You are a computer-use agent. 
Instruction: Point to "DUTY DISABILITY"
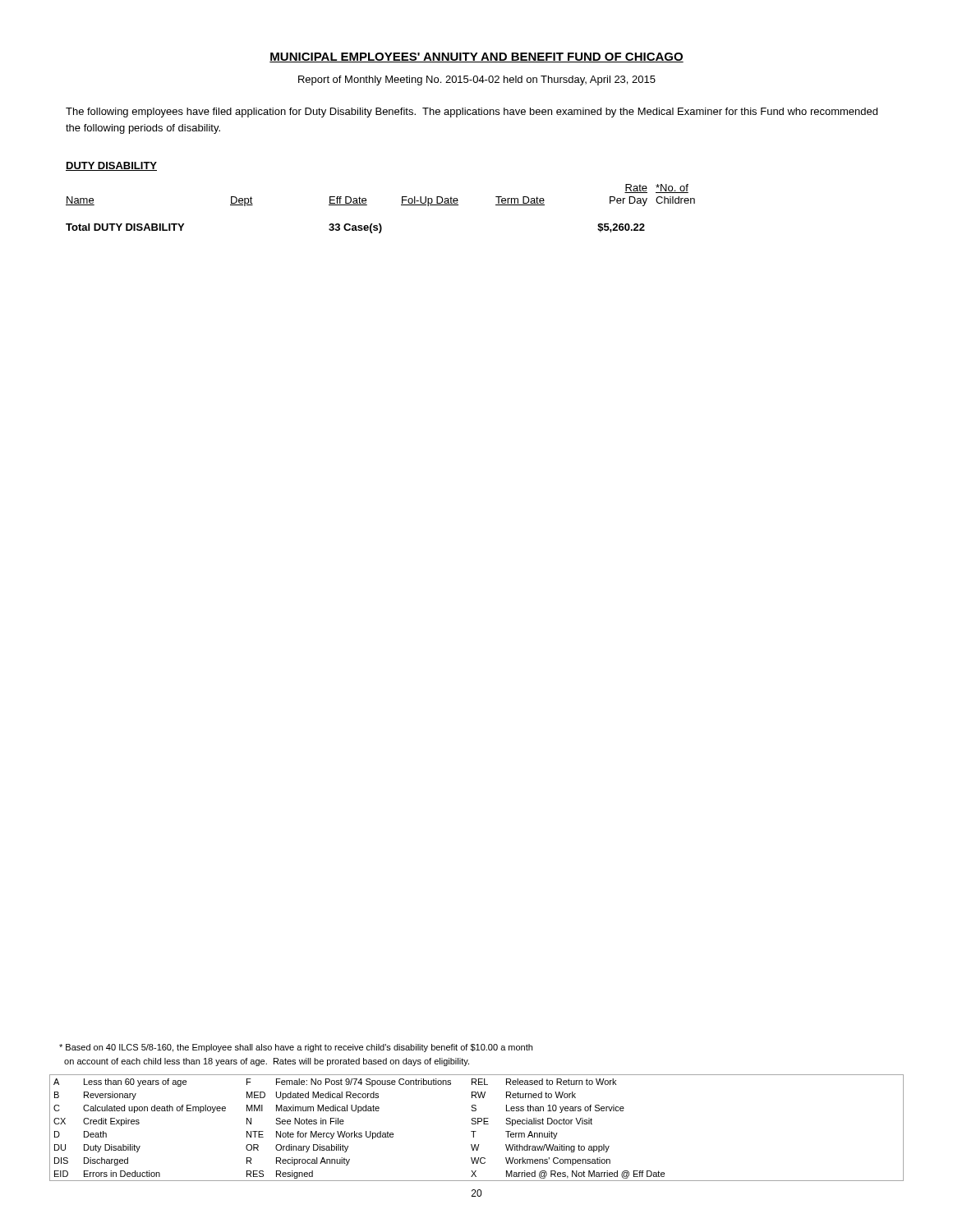[111, 166]
